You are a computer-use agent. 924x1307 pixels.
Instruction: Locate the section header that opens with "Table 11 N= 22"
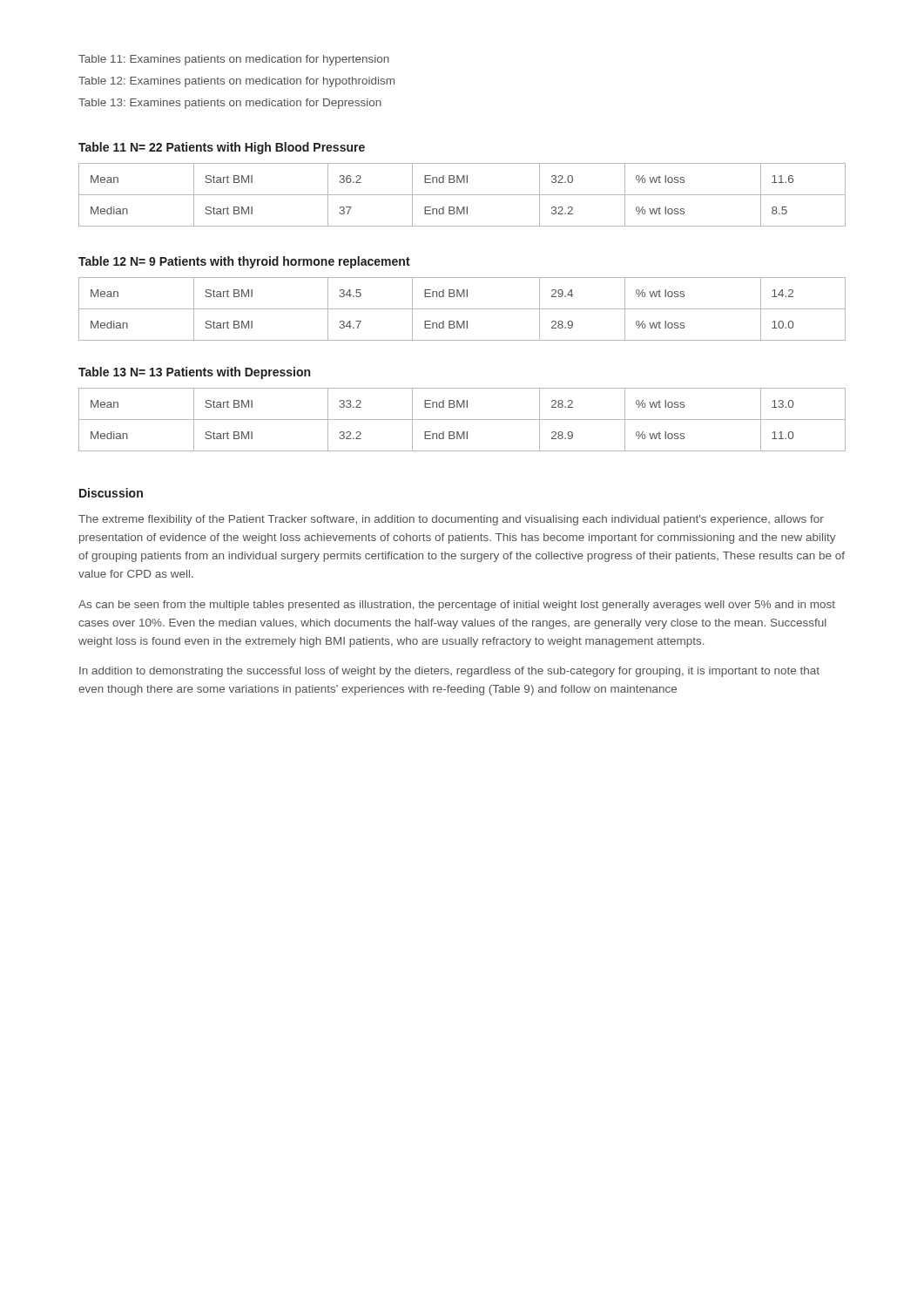click(222, 147)
